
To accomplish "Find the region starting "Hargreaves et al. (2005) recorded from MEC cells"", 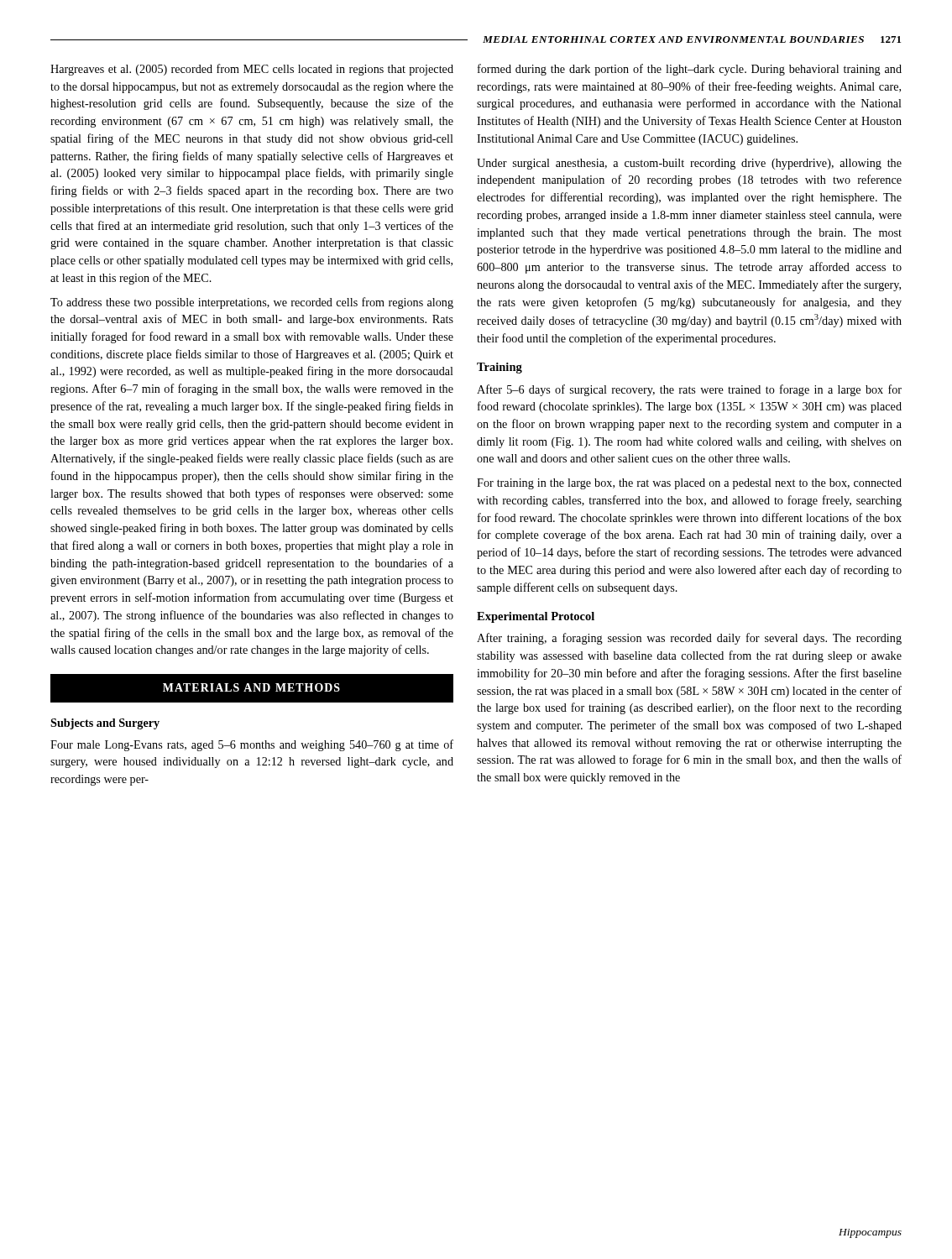I will coord(252,360).
